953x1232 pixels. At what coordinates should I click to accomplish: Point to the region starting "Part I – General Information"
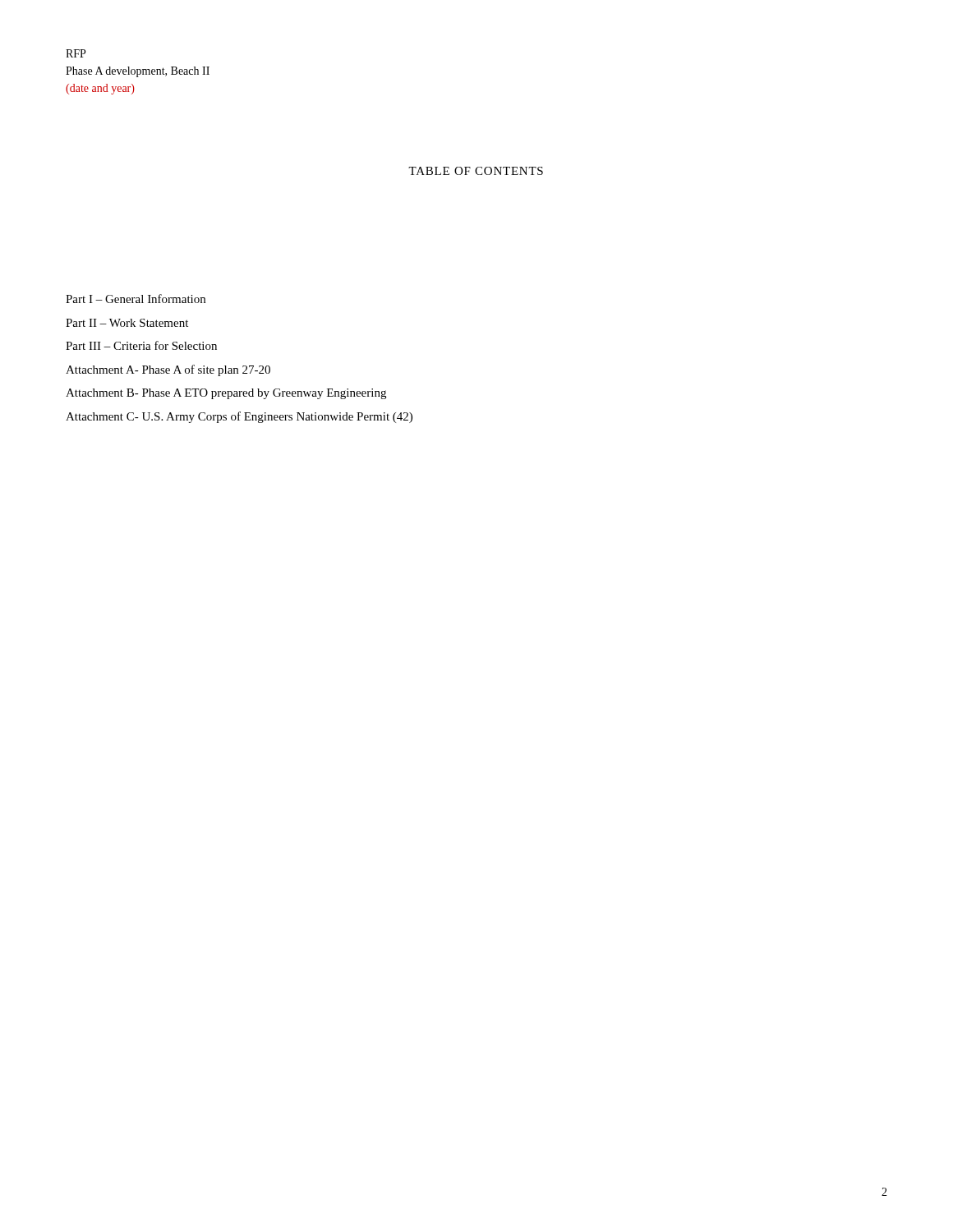(136, 299)
